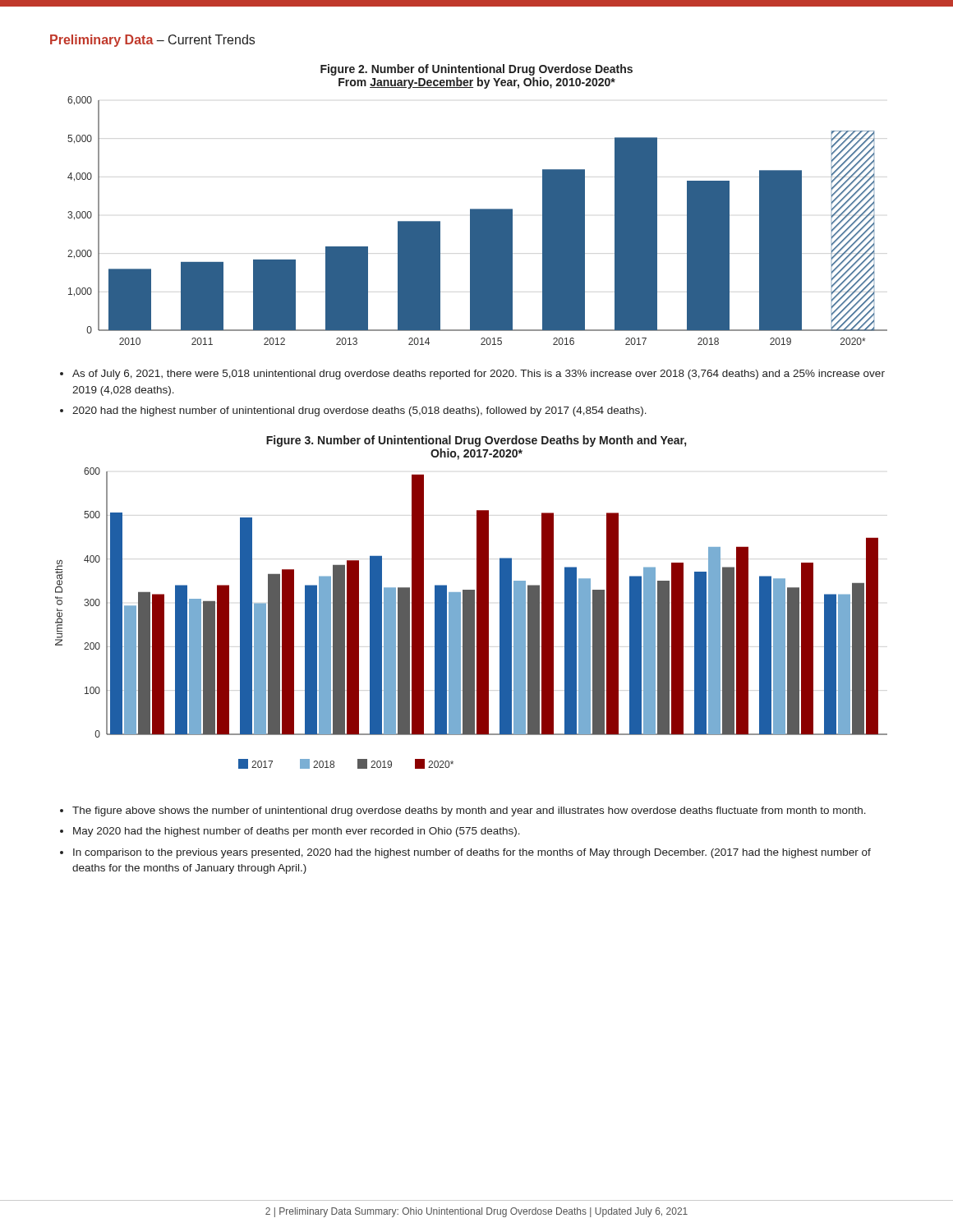Click on the caption with the text "Figure 3. Number"
953x1232 pixels.
coord(476,447)
